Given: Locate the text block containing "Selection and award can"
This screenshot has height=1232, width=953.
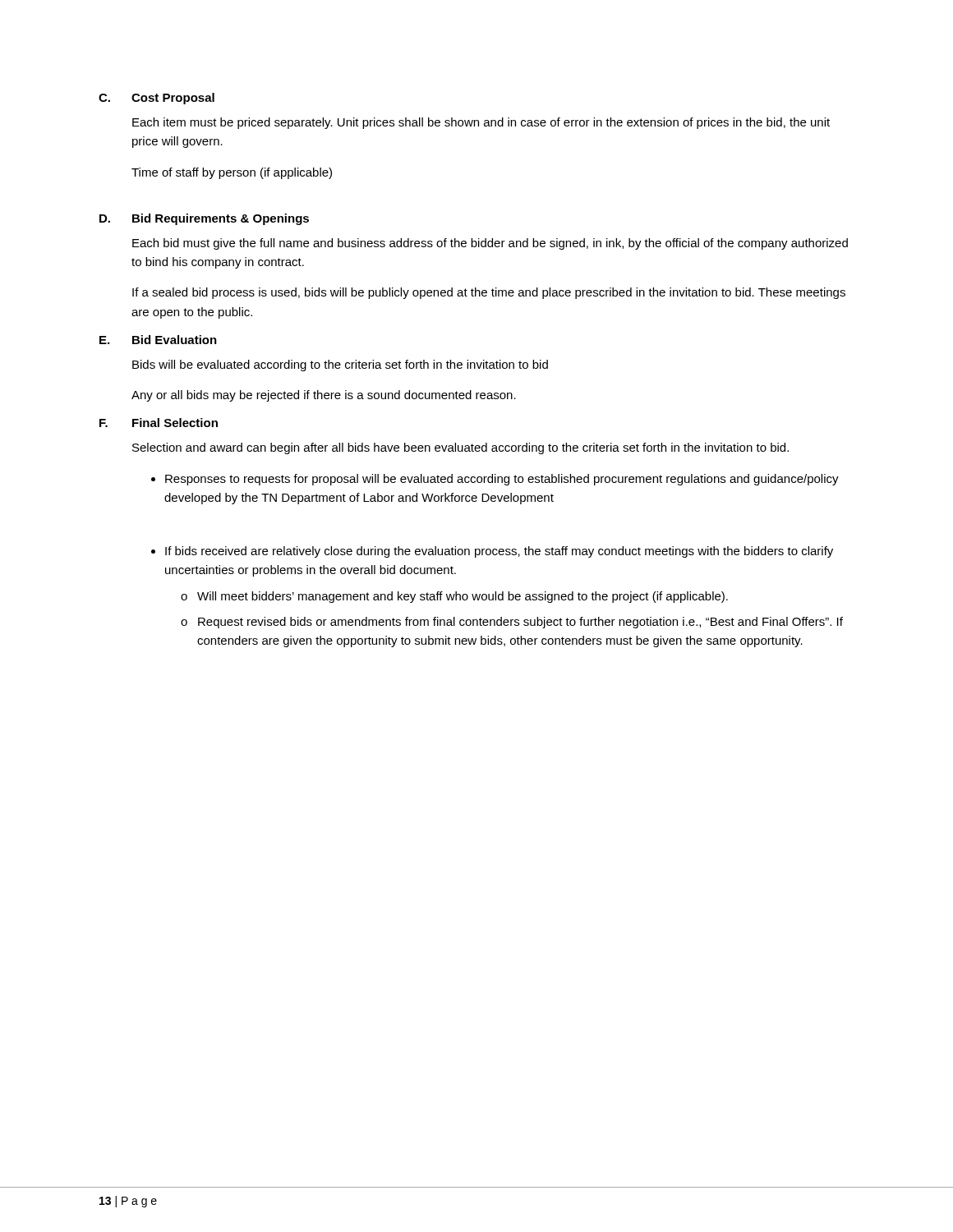Looking at the screenshot, I should 461,447.
